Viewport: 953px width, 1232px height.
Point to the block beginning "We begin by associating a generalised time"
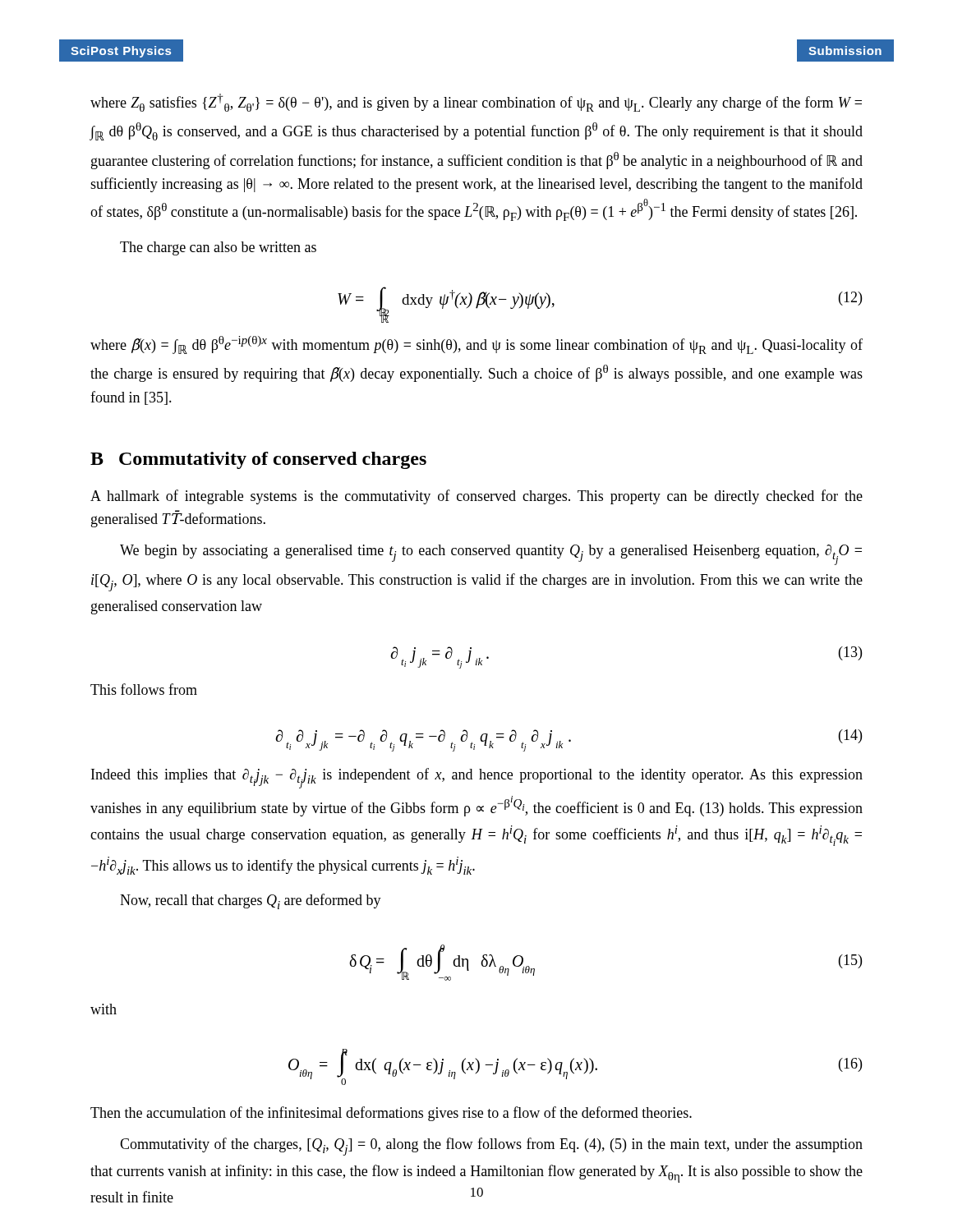(476, 578)
